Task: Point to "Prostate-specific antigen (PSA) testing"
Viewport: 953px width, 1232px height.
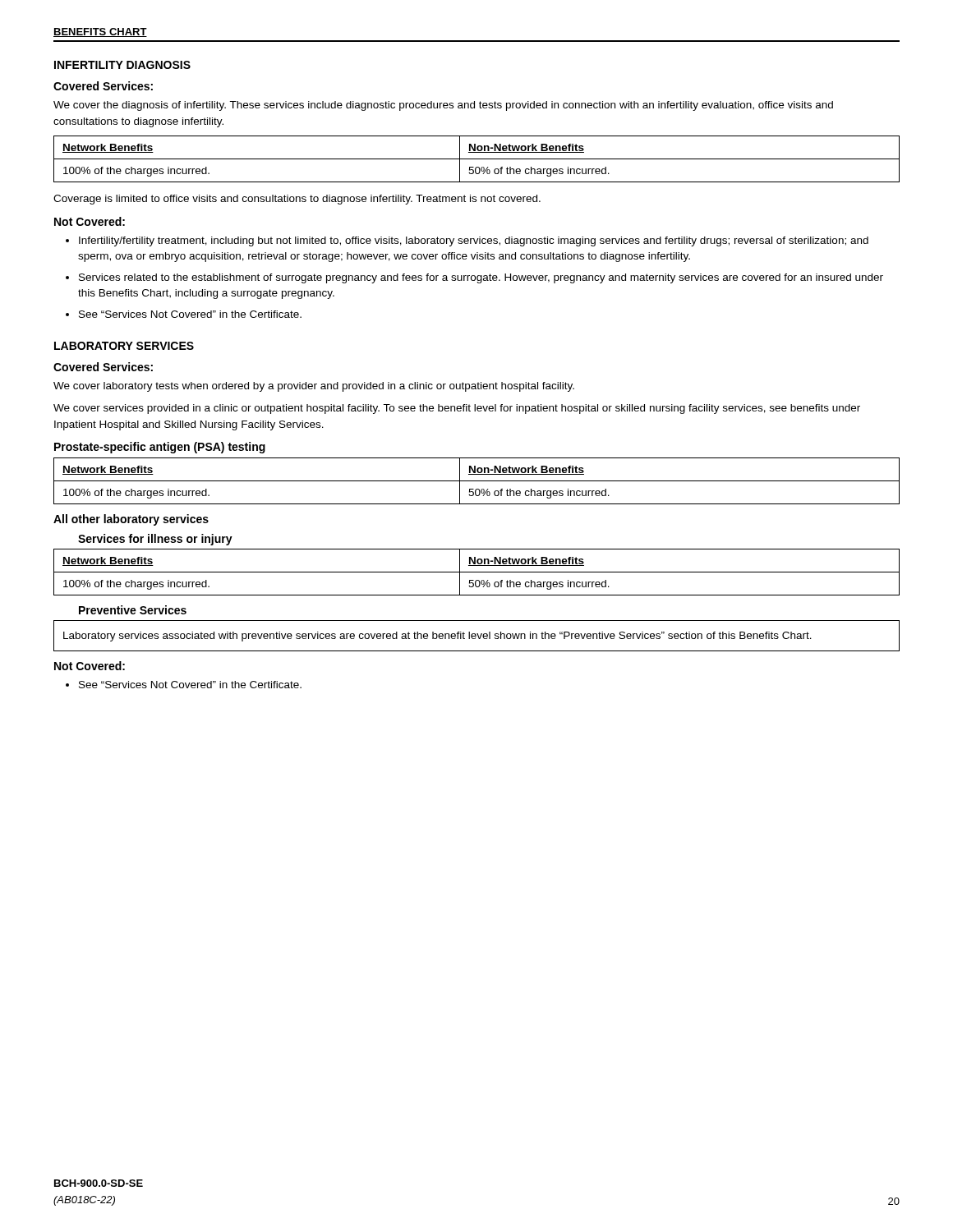Action: pyautogui.click(x=159, y=447)
